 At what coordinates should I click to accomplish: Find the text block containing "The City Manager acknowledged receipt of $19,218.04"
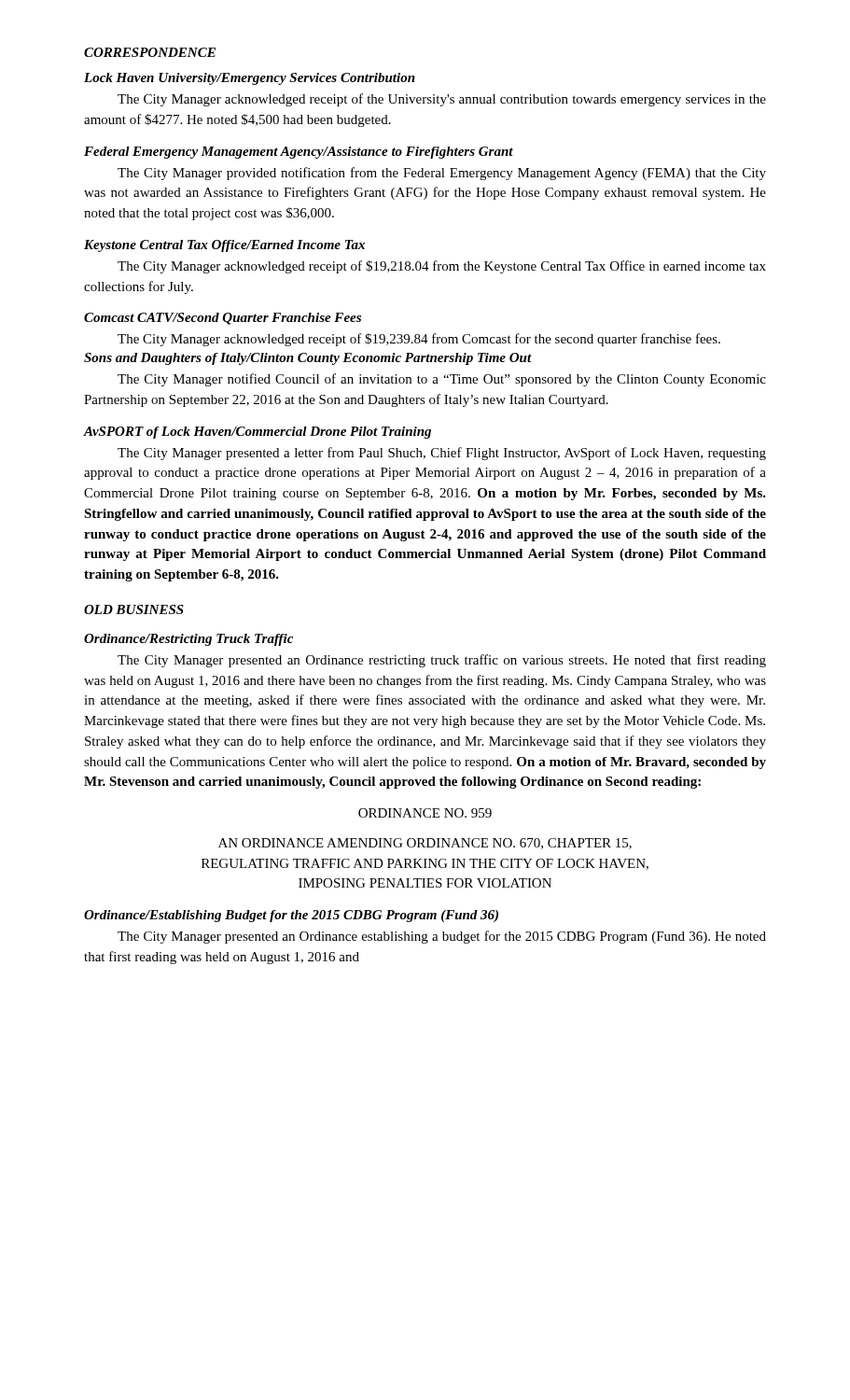(425, 277)
